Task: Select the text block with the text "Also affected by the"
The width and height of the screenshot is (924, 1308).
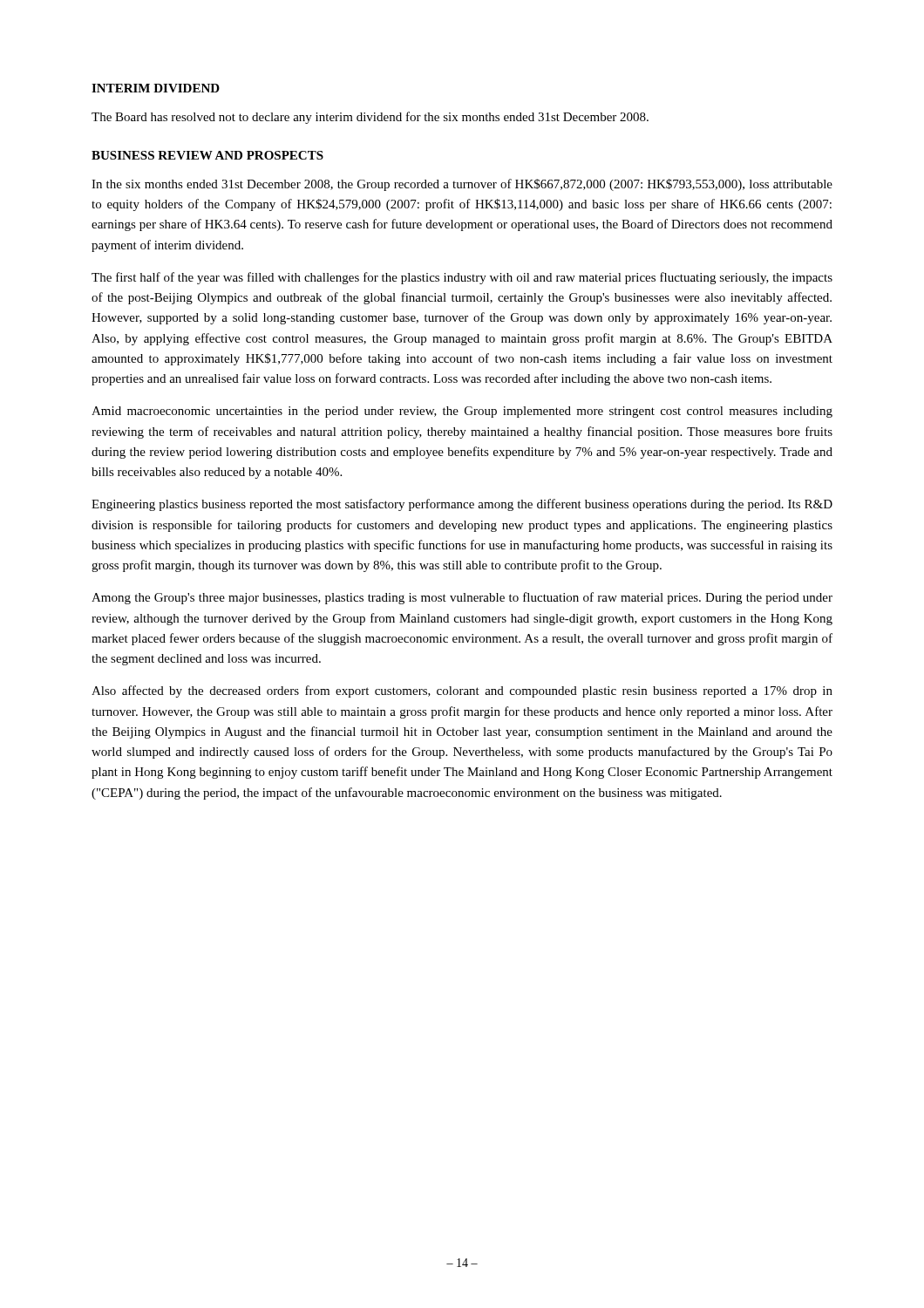Action: pyautogui.click(x=462, y=742)
